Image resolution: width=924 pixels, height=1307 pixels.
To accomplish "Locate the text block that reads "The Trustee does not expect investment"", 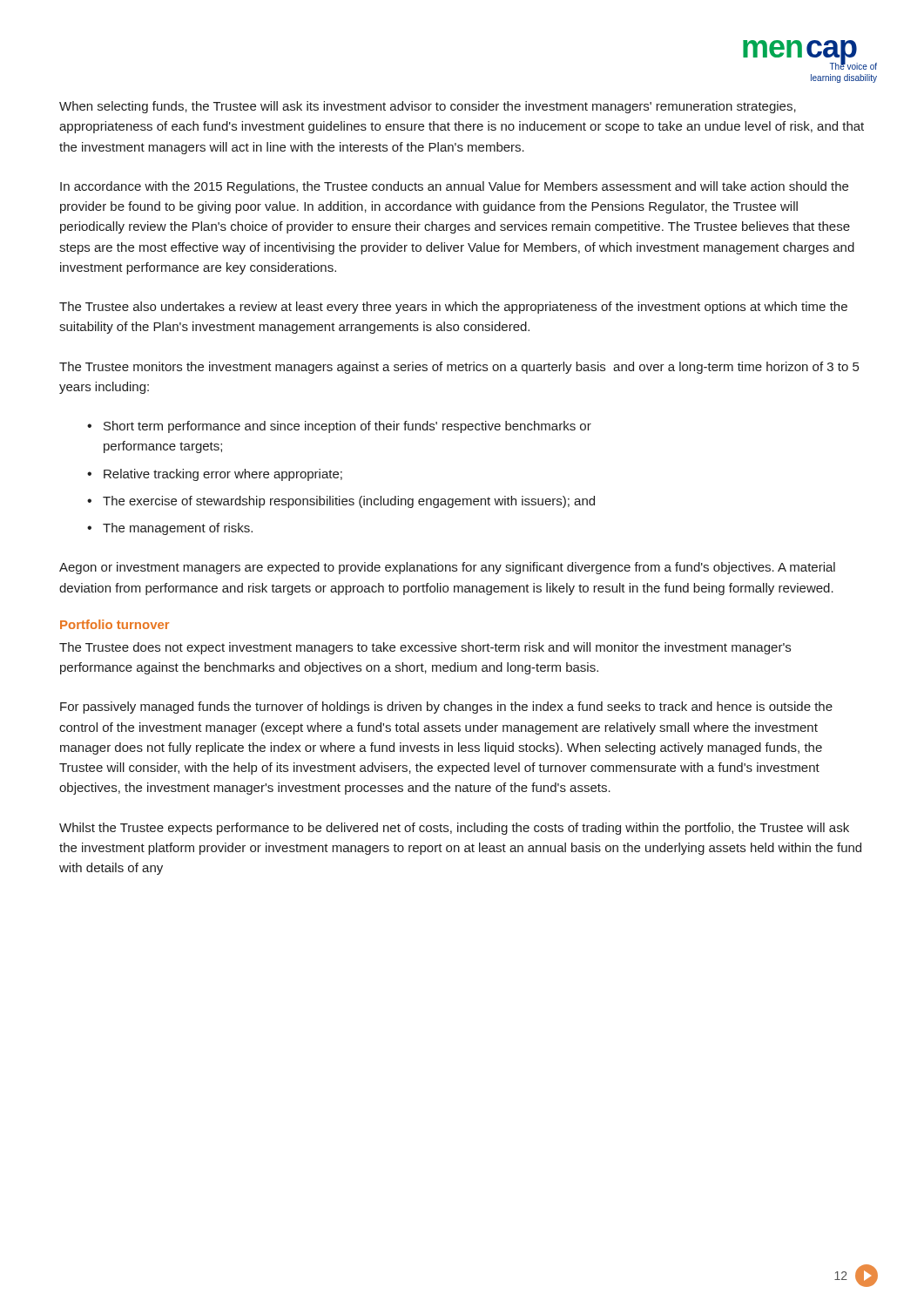I will 425,657.
